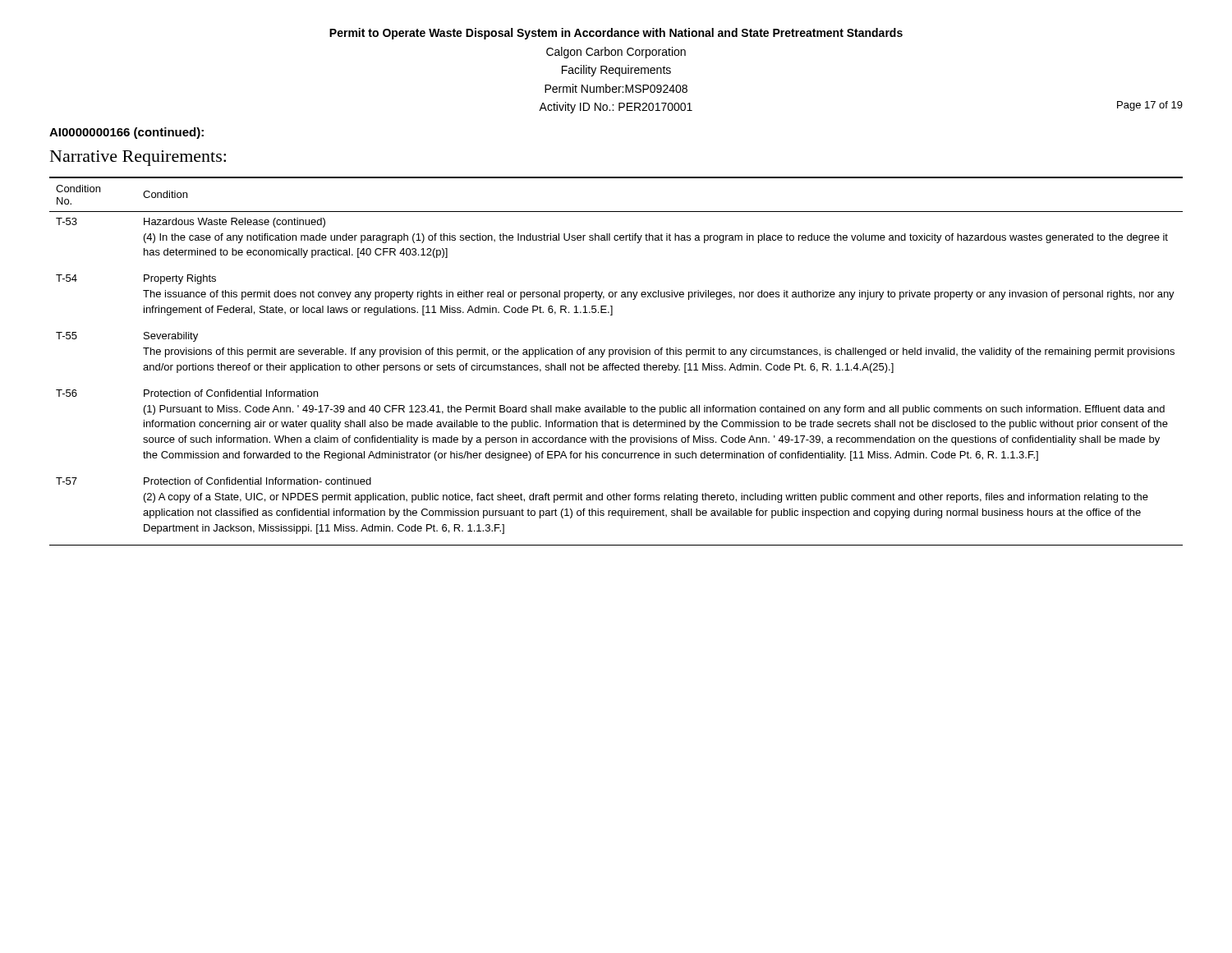This screenshot has width=1232, height=953.
Task: Locate the section header with the text "Narrative Requirements:"
Action: click(138, 155)
